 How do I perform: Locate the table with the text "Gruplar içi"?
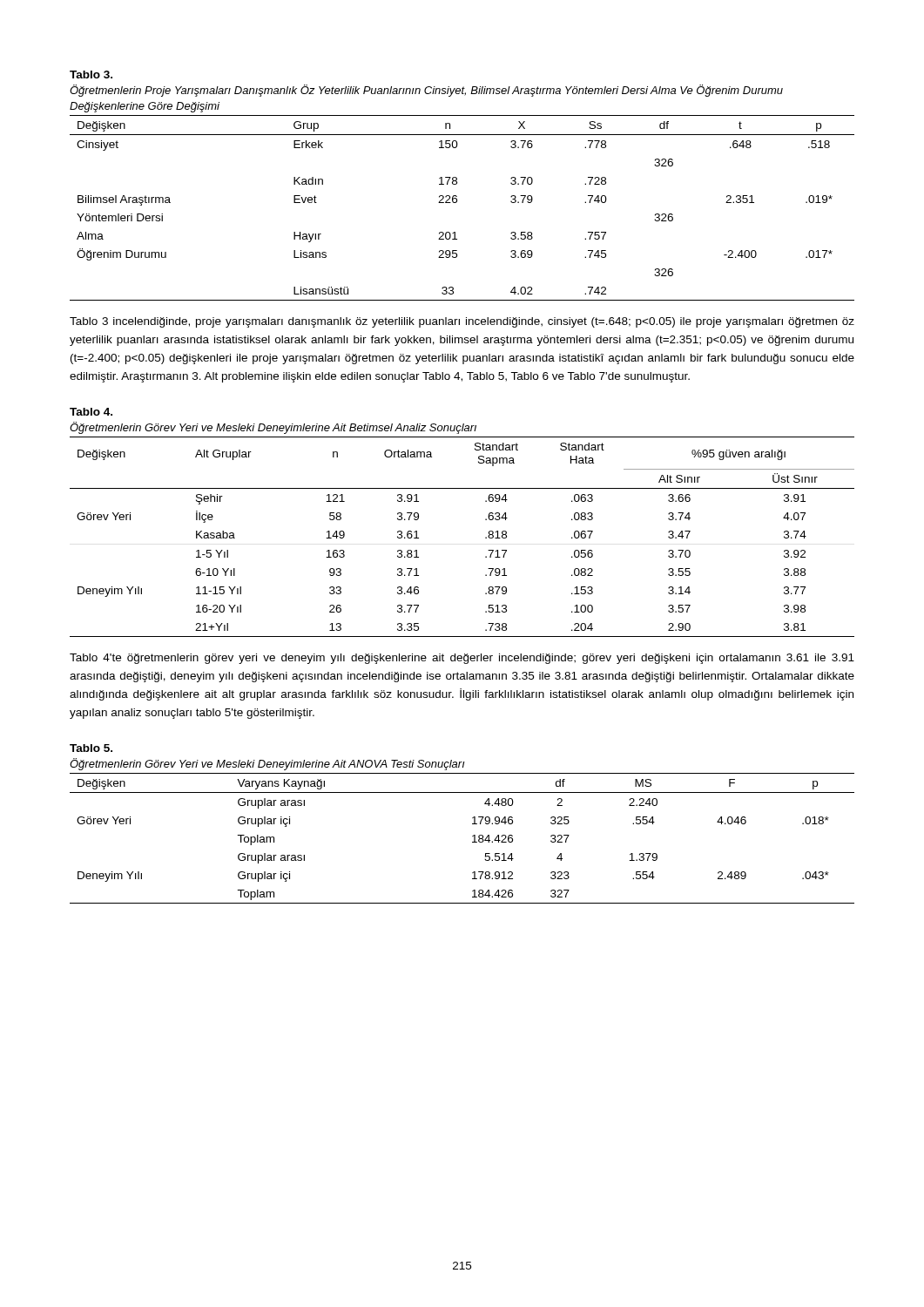point(462,838)
